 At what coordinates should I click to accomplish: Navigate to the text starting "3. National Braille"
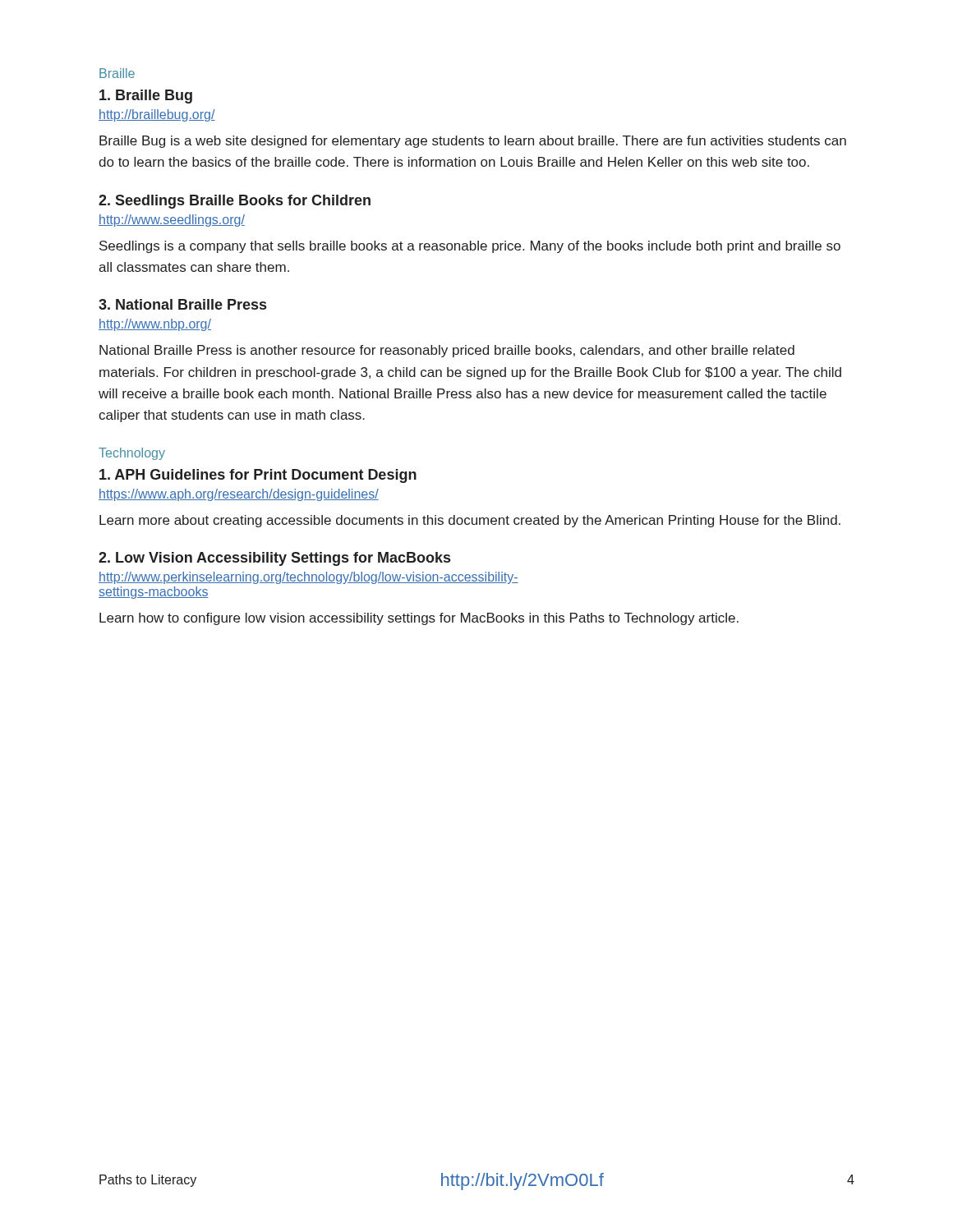click(x=182, y=304)
